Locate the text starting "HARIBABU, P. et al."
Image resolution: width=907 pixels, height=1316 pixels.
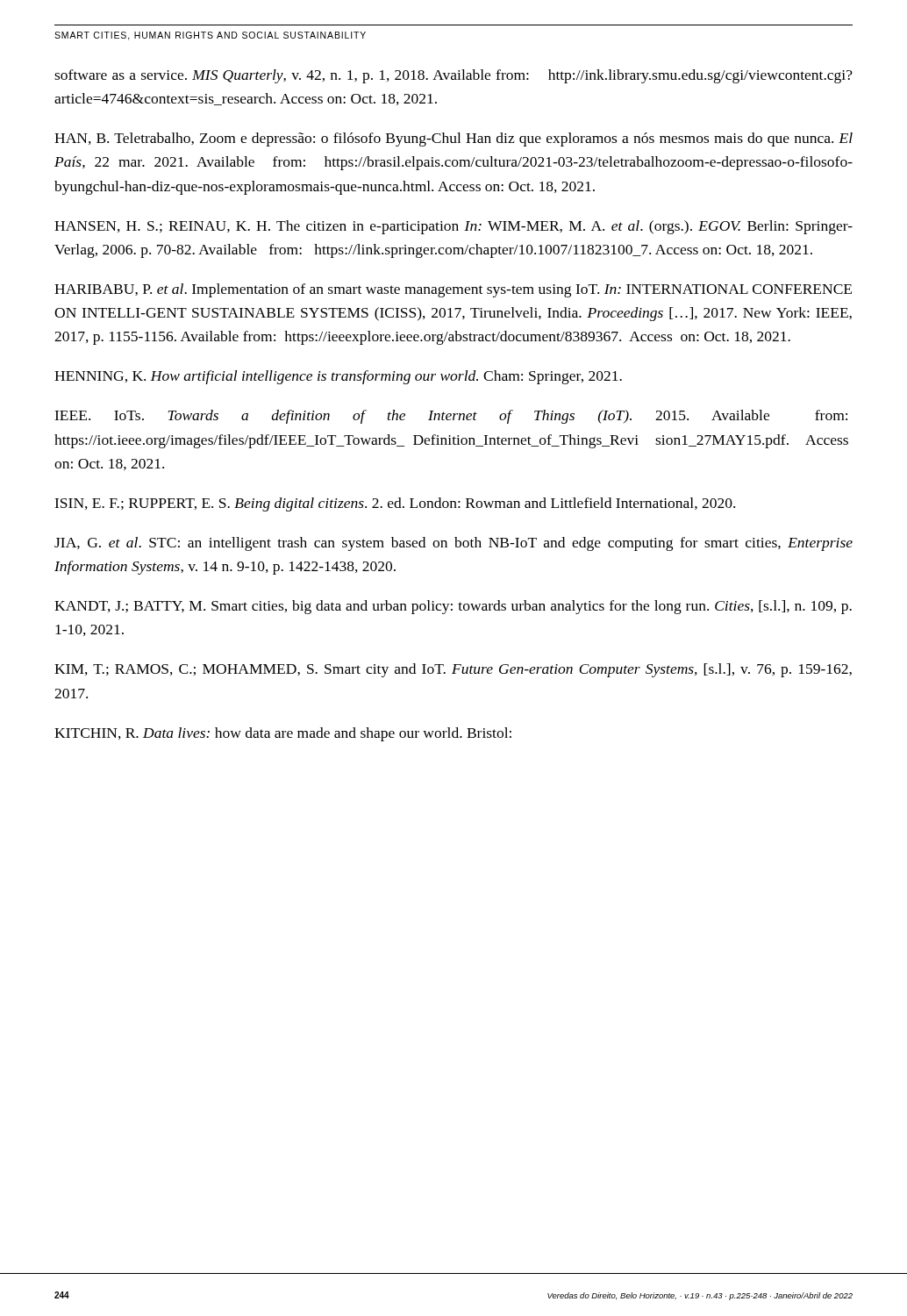454,312
